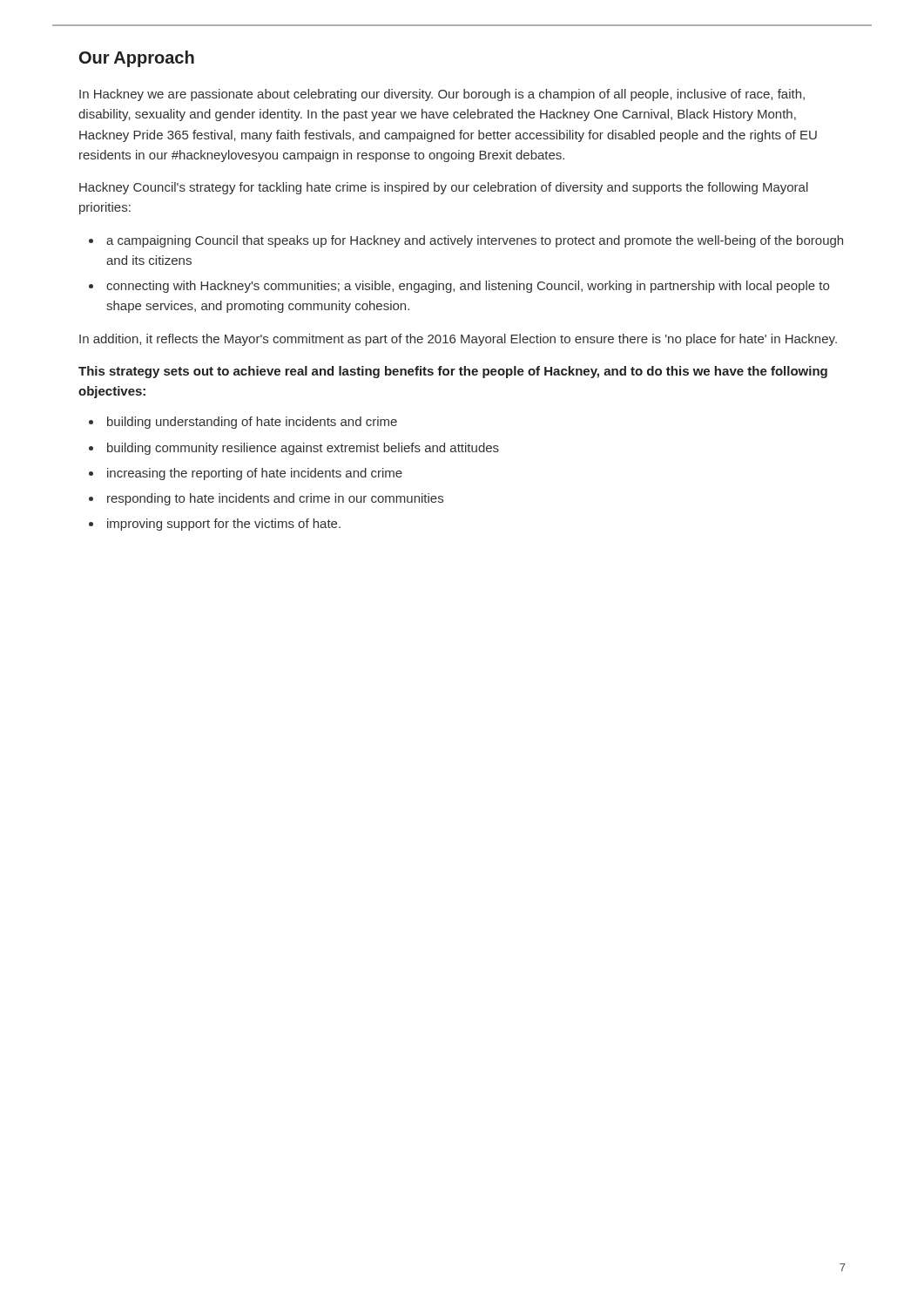Find the block on this page that starts "building community resilience against extremist beliefs"

coord(303,447)
